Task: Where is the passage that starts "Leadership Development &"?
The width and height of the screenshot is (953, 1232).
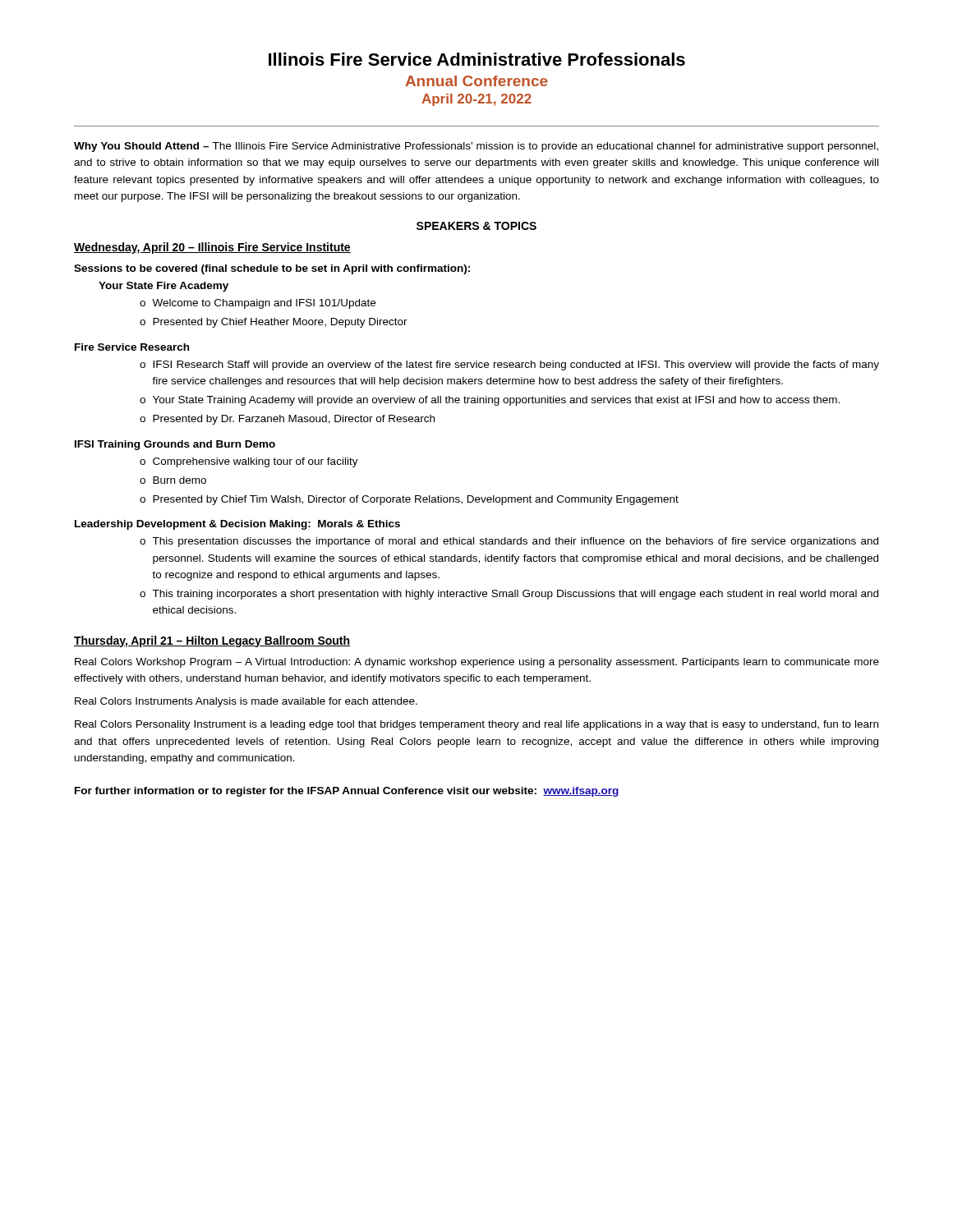Action: [x=237, y=524]
